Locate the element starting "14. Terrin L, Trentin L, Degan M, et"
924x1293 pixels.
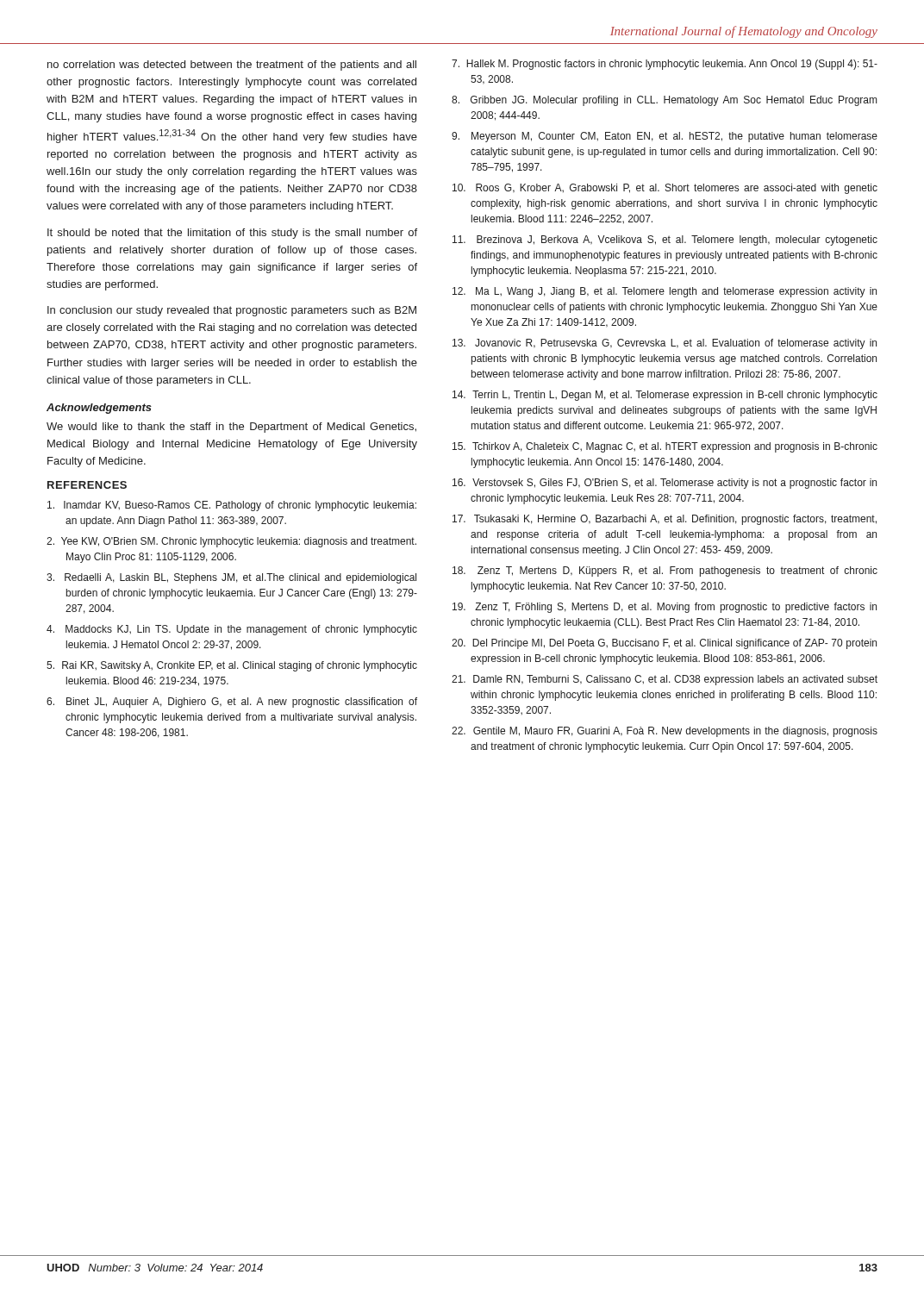point(665,410)
